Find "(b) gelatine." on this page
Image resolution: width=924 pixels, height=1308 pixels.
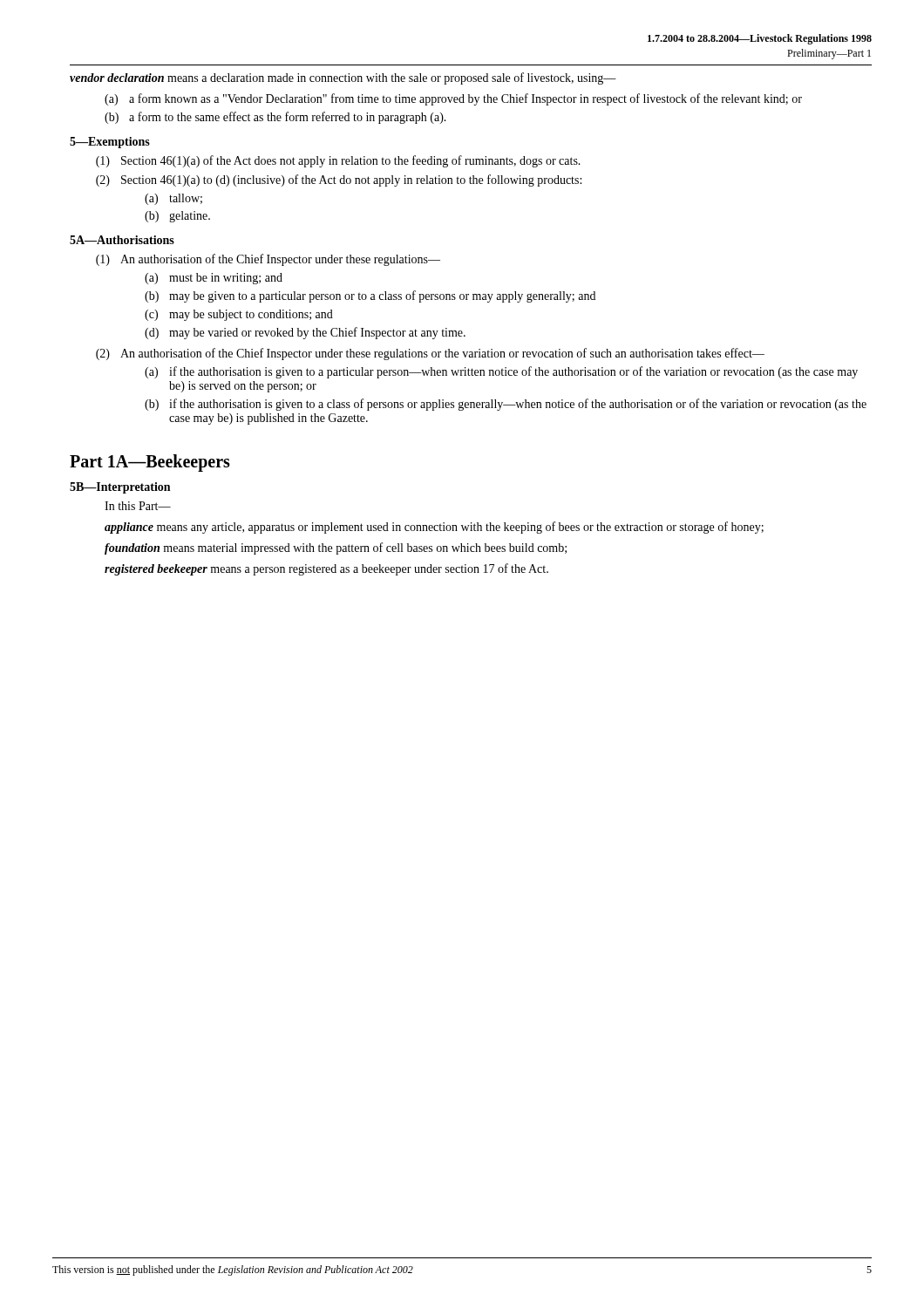[x=177, y=217]
